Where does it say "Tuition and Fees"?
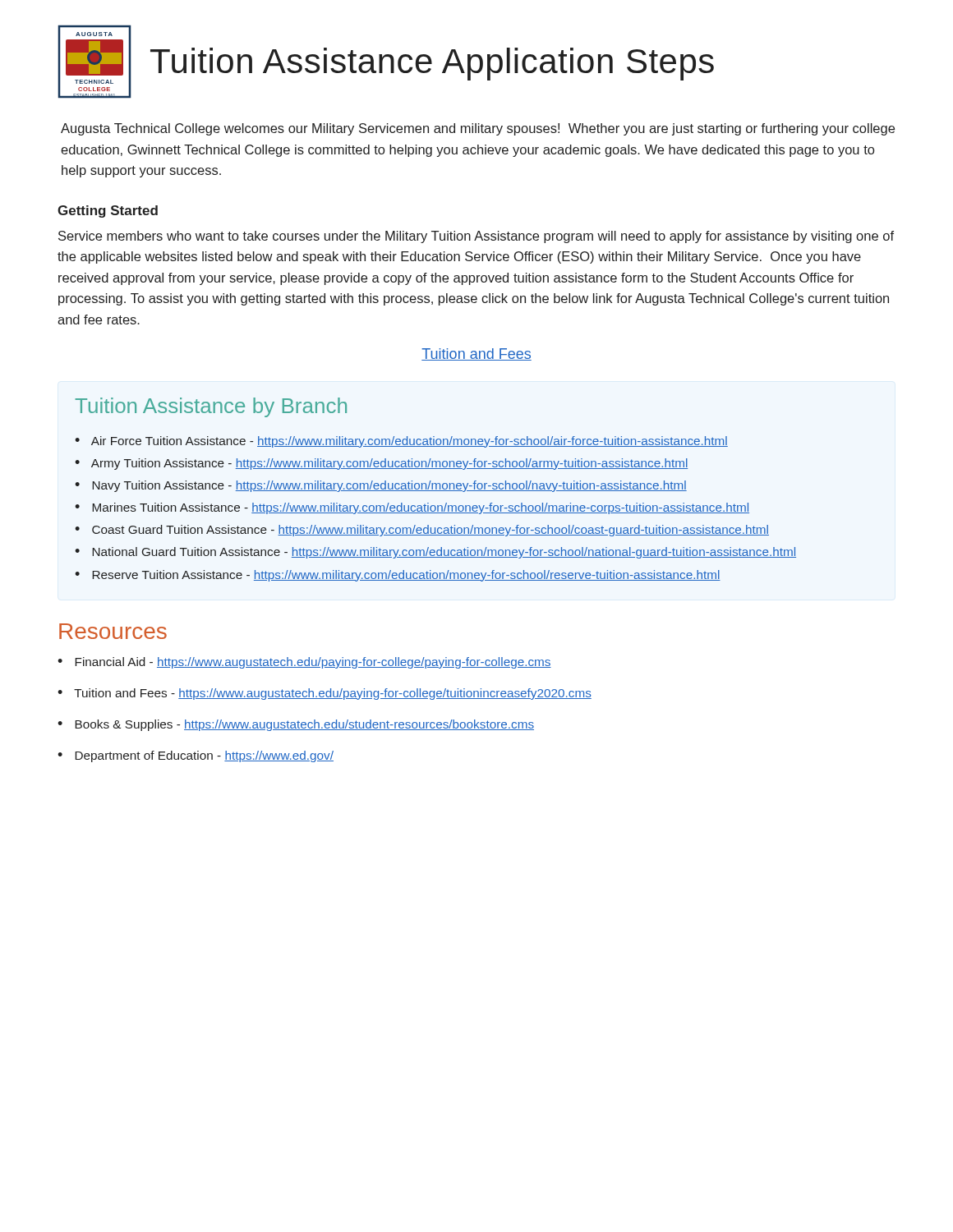 [476, 354]
